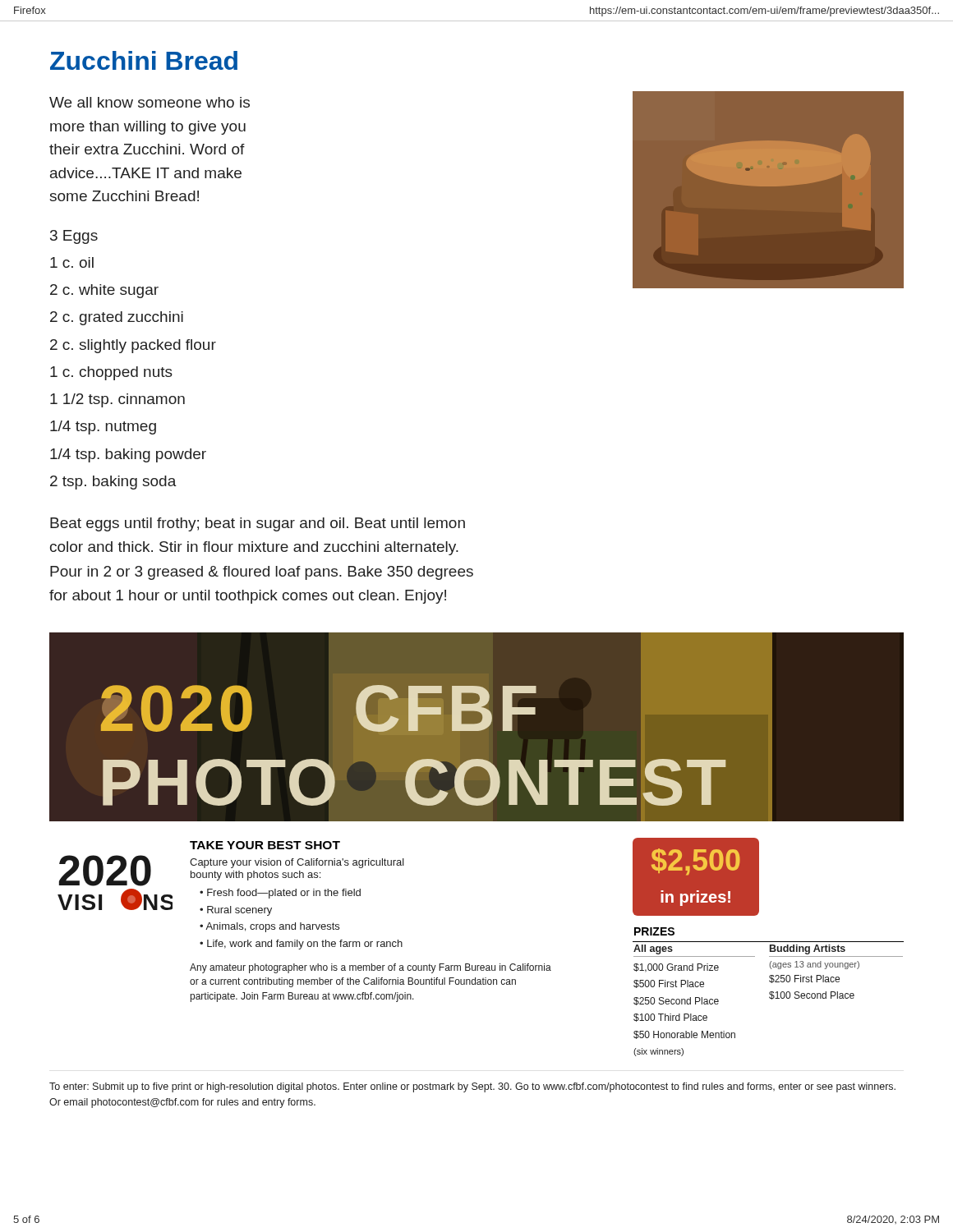Image resolution: width=953 pixels, height=1232 pixels.
Task: Point to the element starting "1 c. oil"
Action: pyautogui.click(x=72, y=262)
